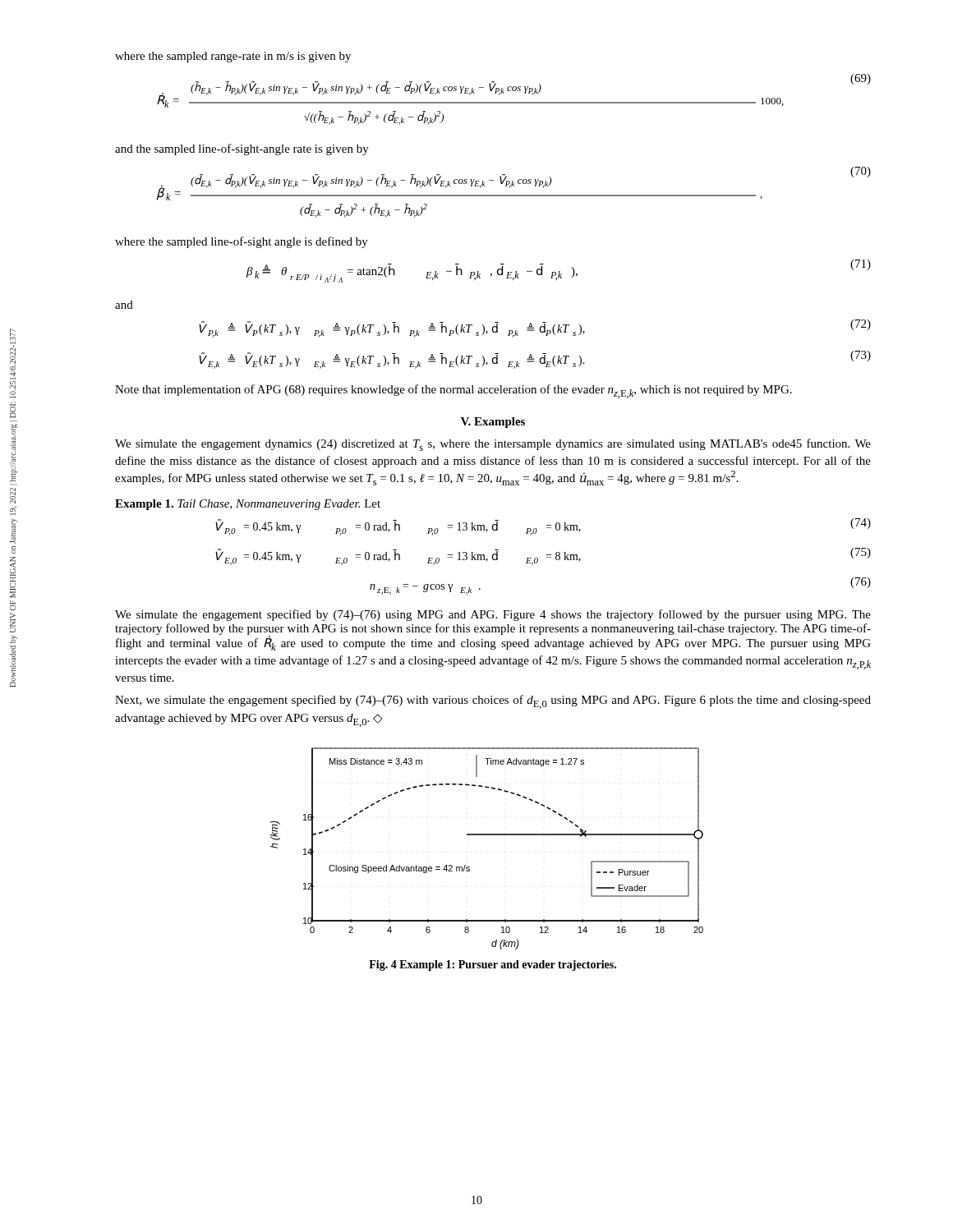
Task: Locate the formula that opens with "Ṙ k = (h̄E,k − h̄P,k)(V̄E,k sin"
Action: pyautogui.click(x=513, y=101)
